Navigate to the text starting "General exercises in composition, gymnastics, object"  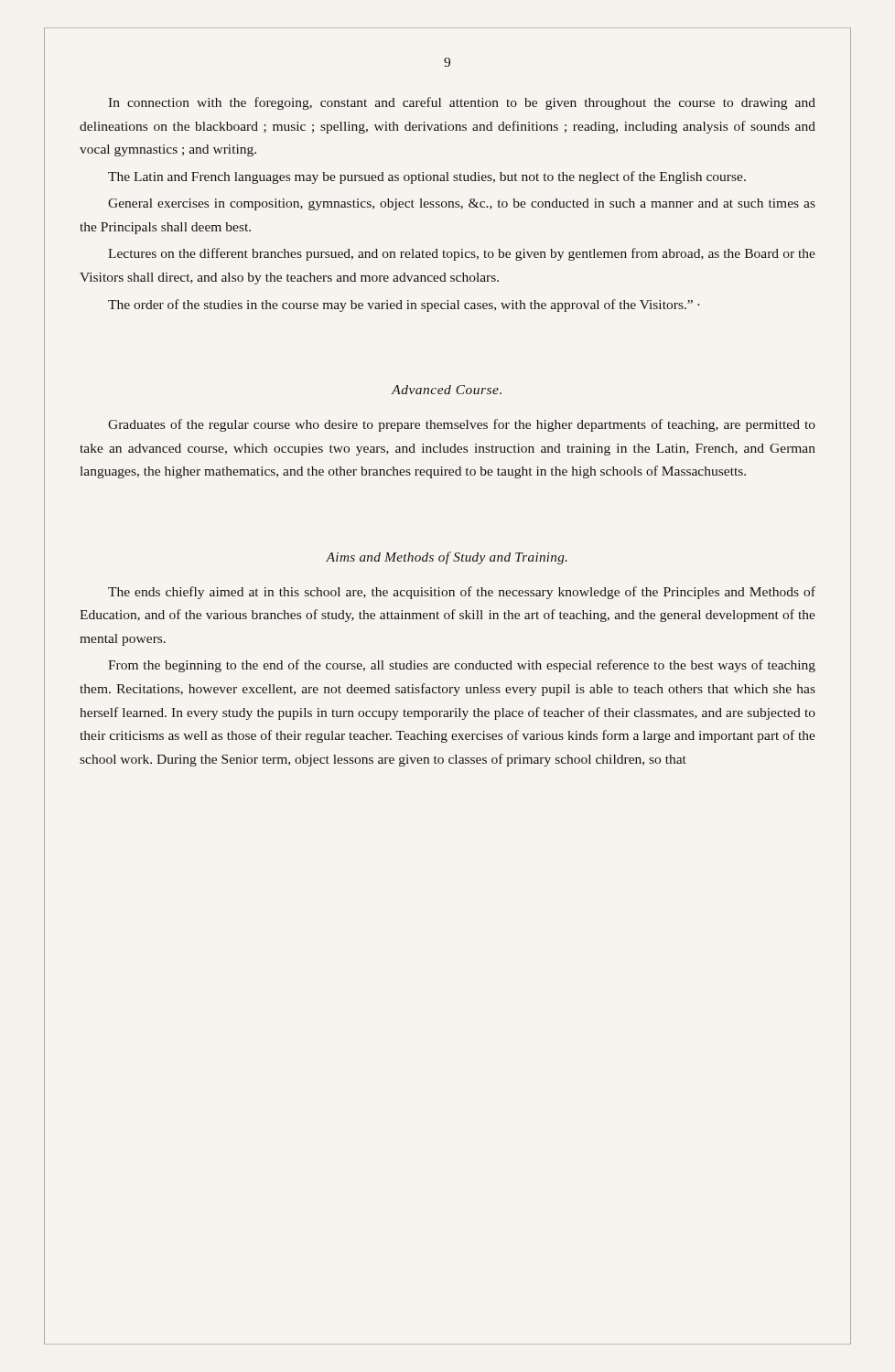coord(448,215)
